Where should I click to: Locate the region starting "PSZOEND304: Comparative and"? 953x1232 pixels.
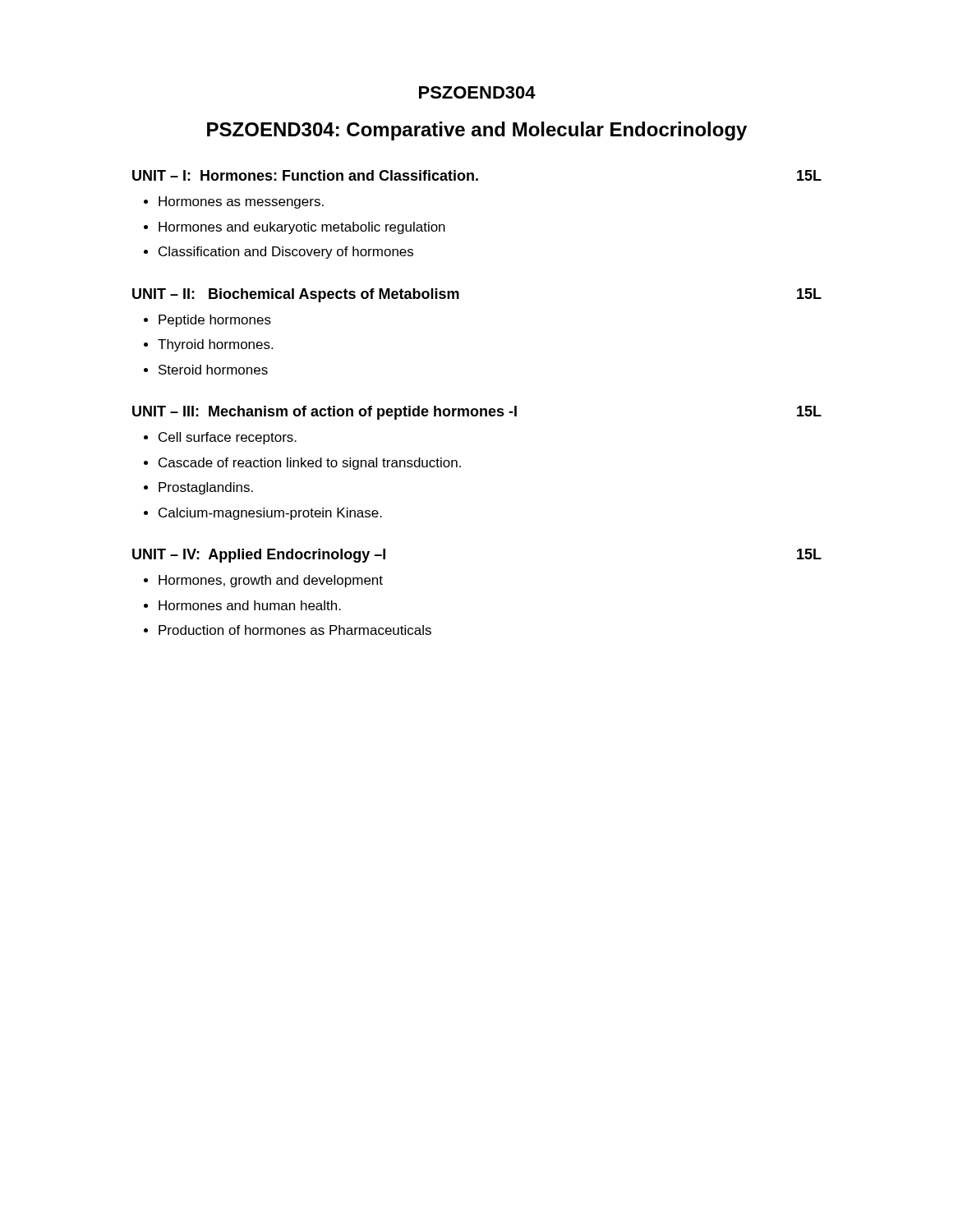click(476, 129)
